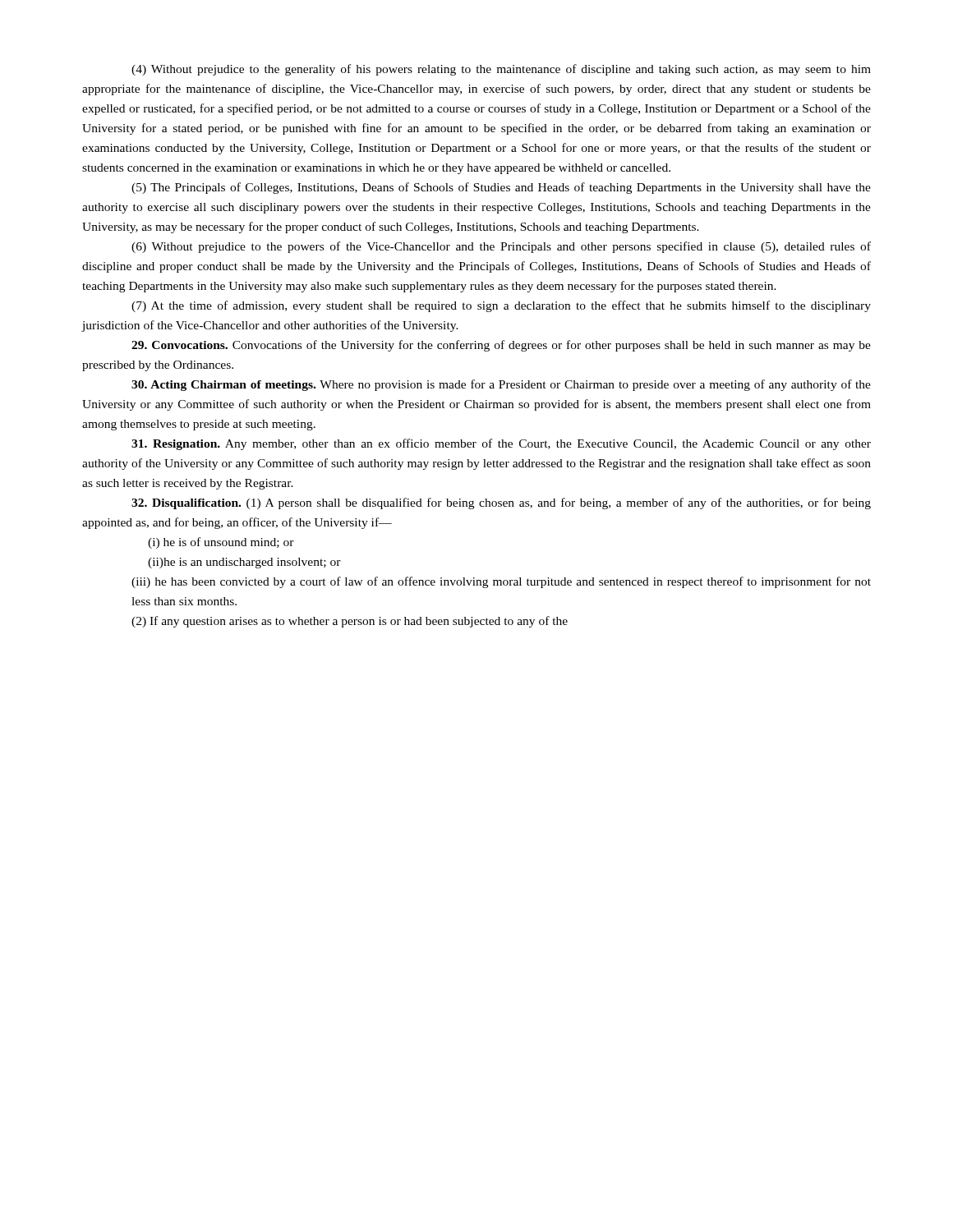The image size is (953, 1232).
Task: Find the text block containing "Convocations. Convocations of the University"
Action: click(476, 355)
